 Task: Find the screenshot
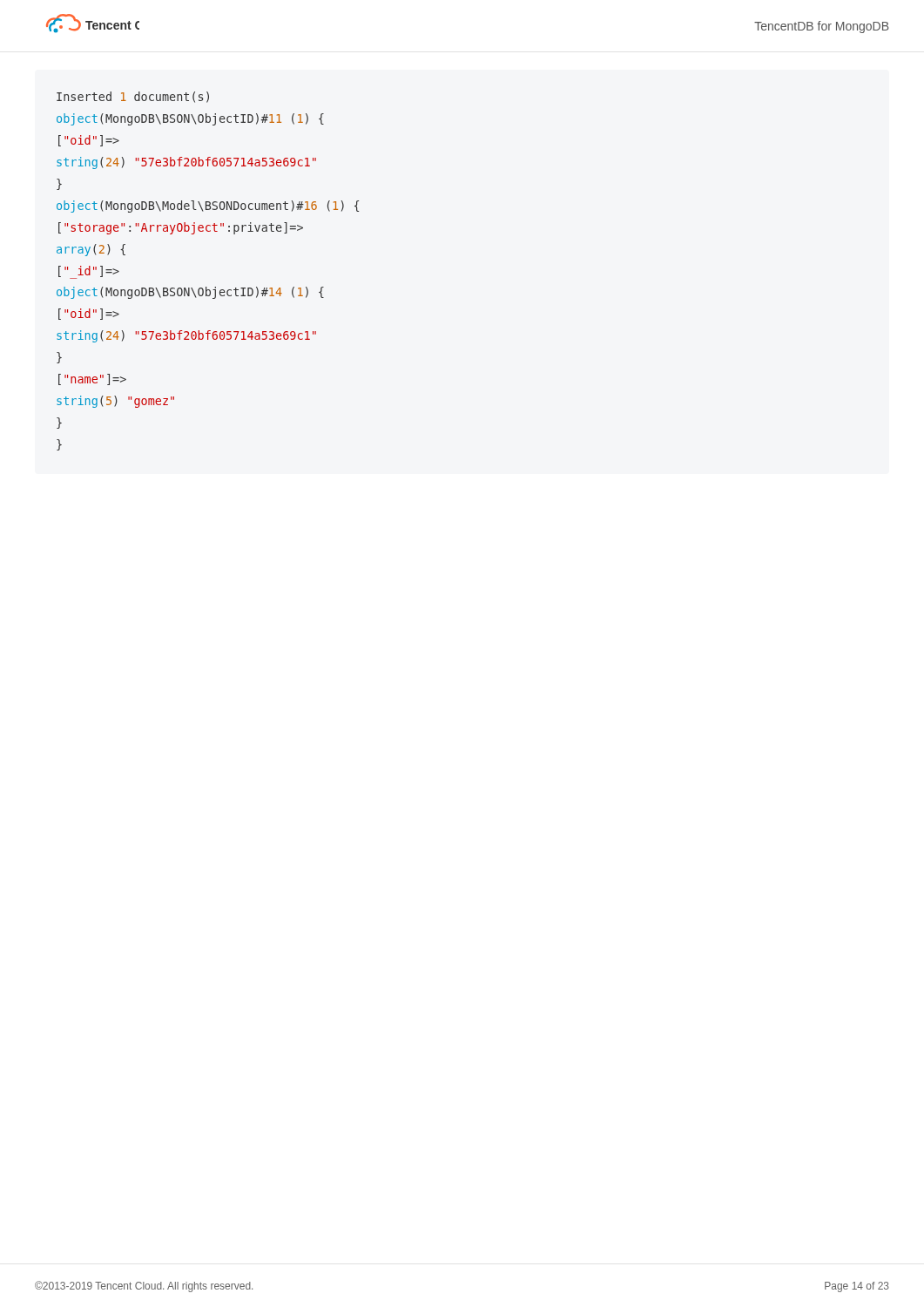462,272
